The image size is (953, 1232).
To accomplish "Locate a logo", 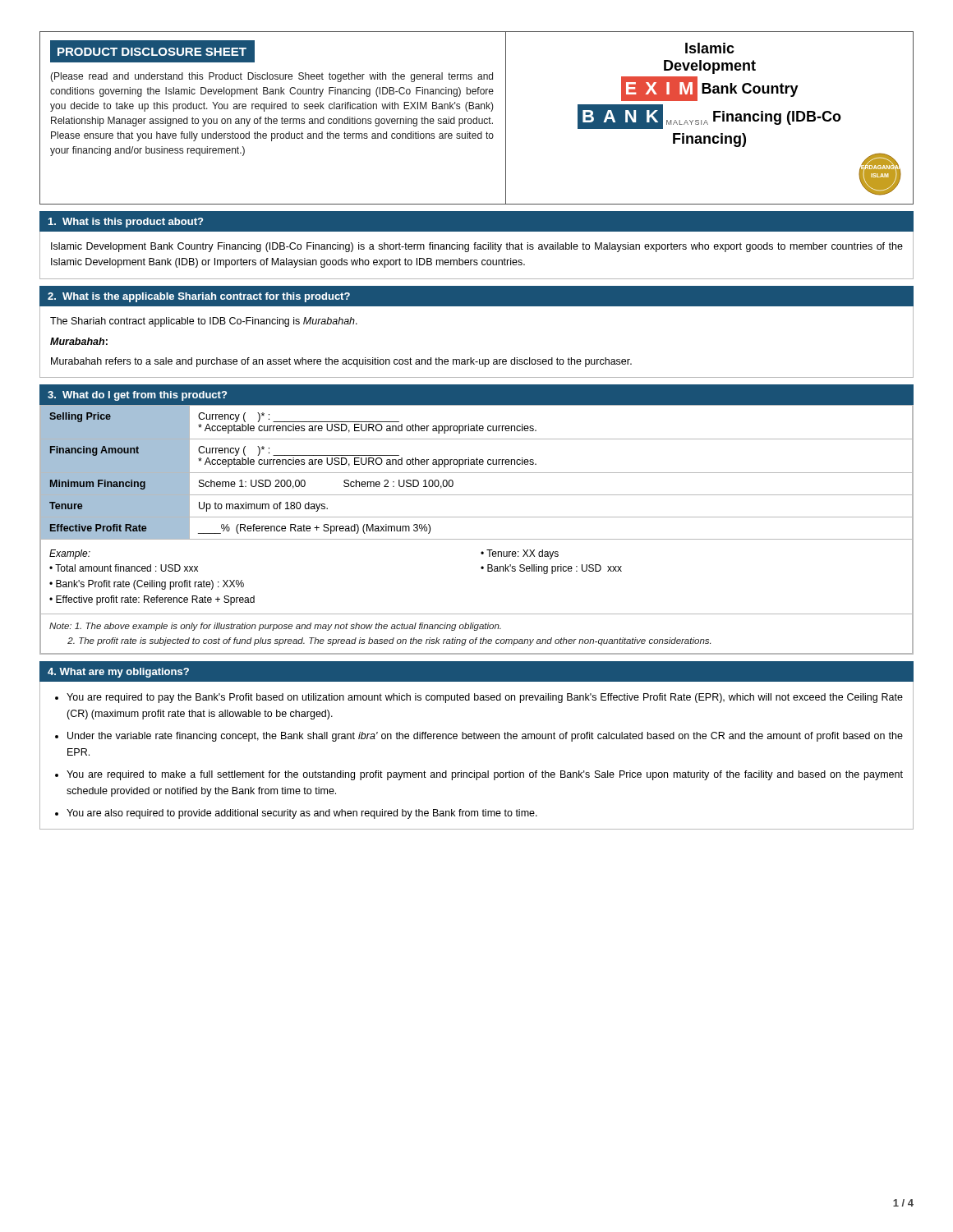I will click(709, 118).
